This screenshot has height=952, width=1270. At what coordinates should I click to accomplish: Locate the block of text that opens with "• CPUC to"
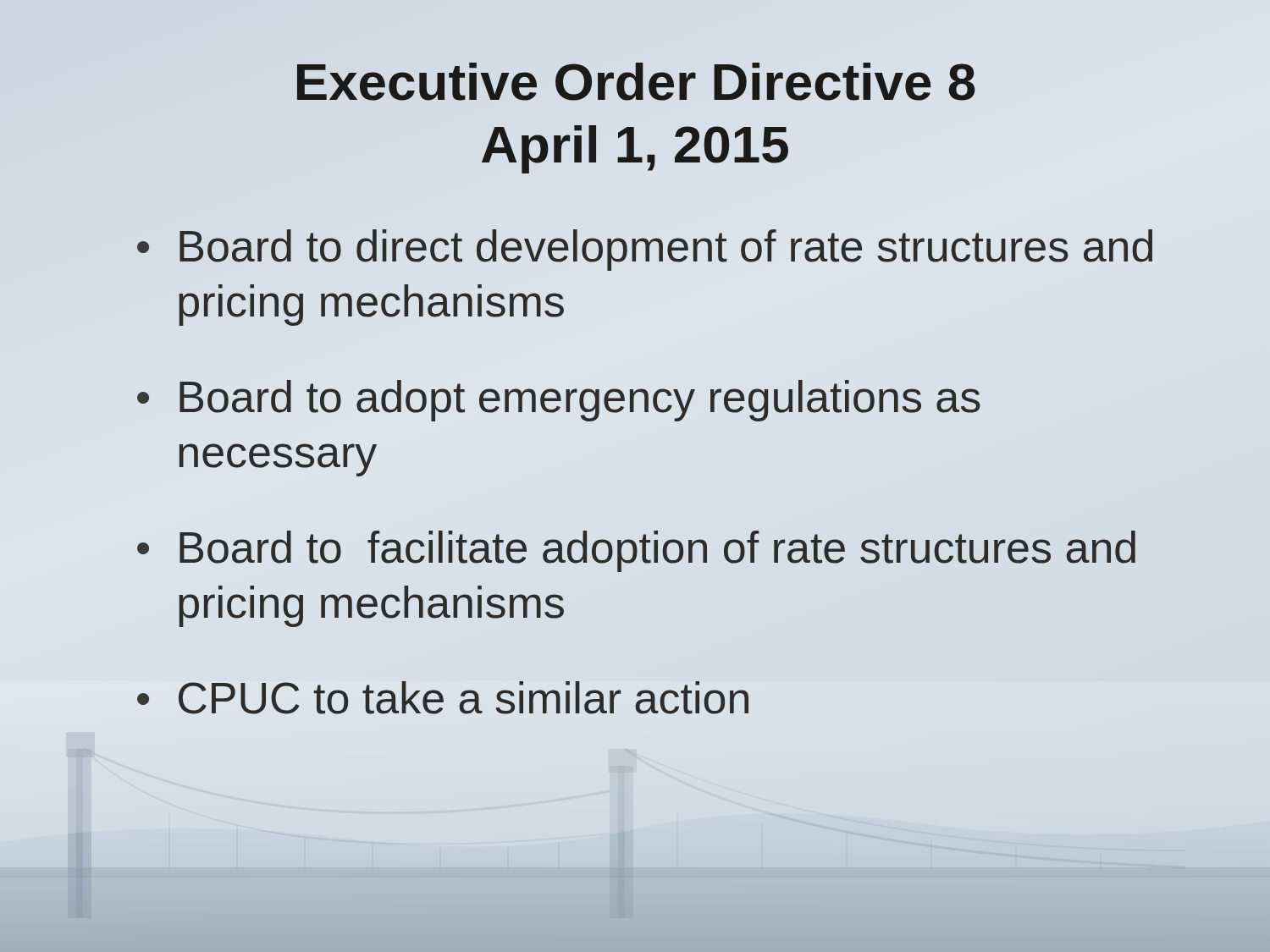(x=443, y=698)
